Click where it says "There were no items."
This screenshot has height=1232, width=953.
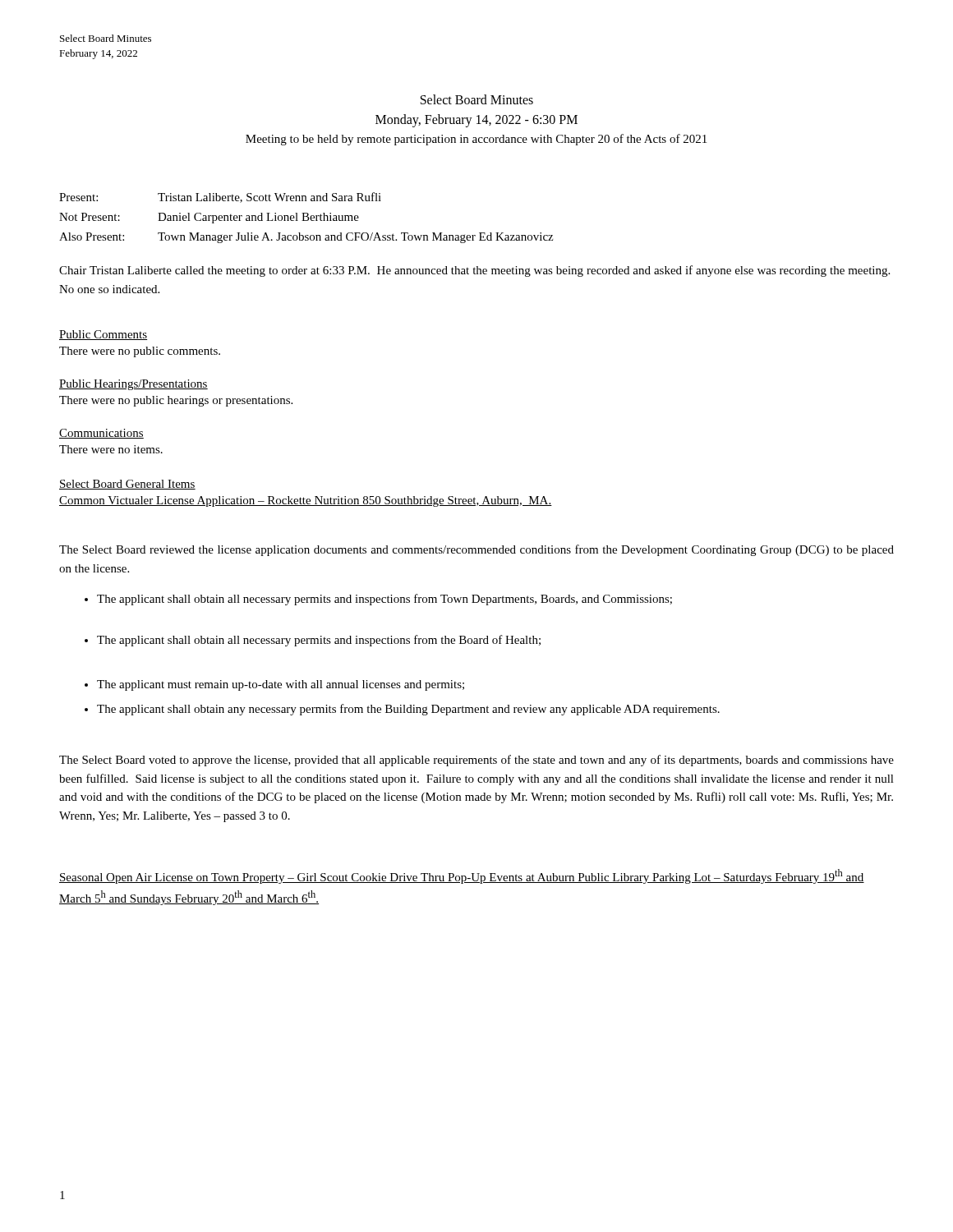pos(111,449)
